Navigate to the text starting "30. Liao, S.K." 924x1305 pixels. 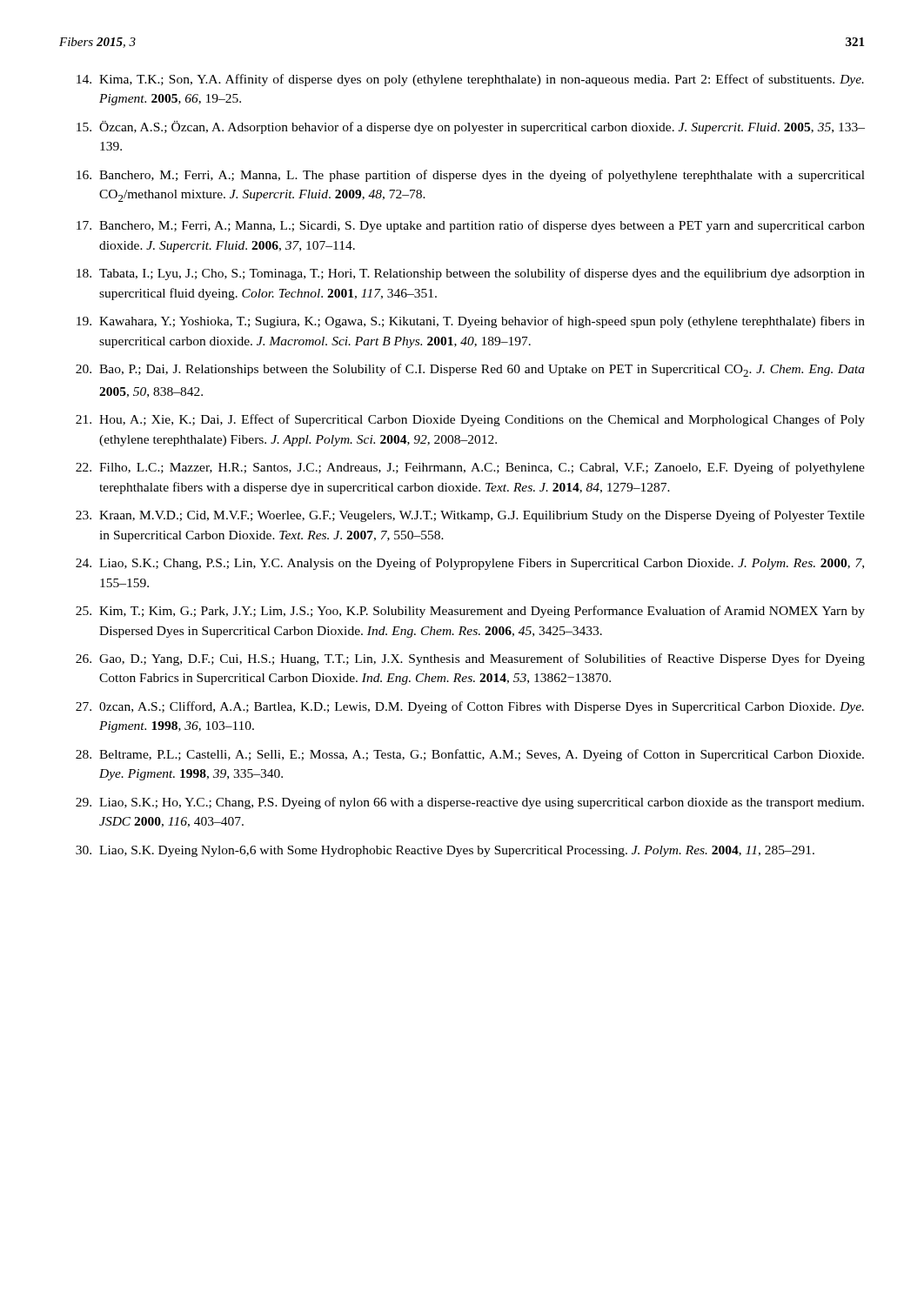point(462,850)
